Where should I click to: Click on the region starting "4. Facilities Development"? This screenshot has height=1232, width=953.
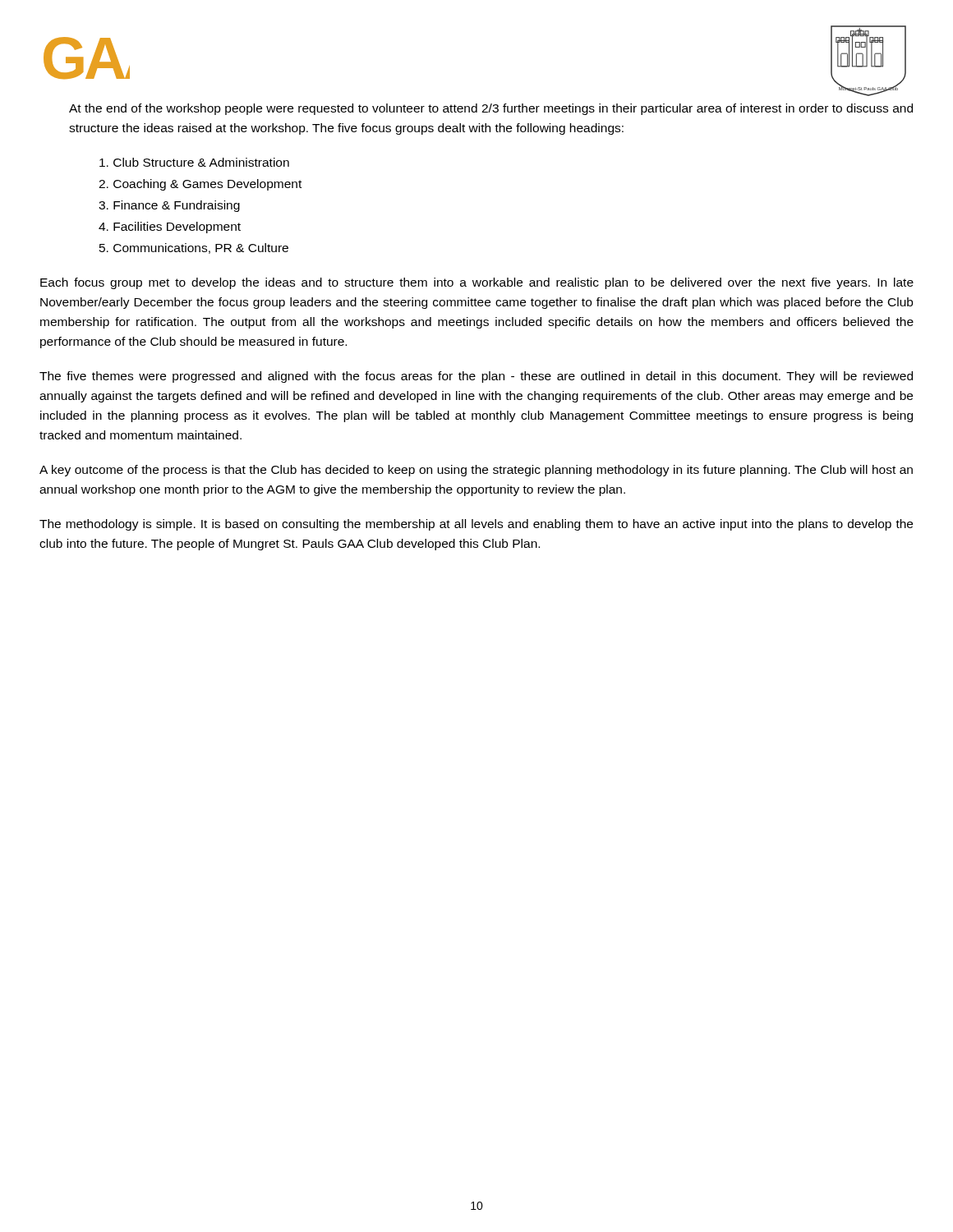(170, 226)
